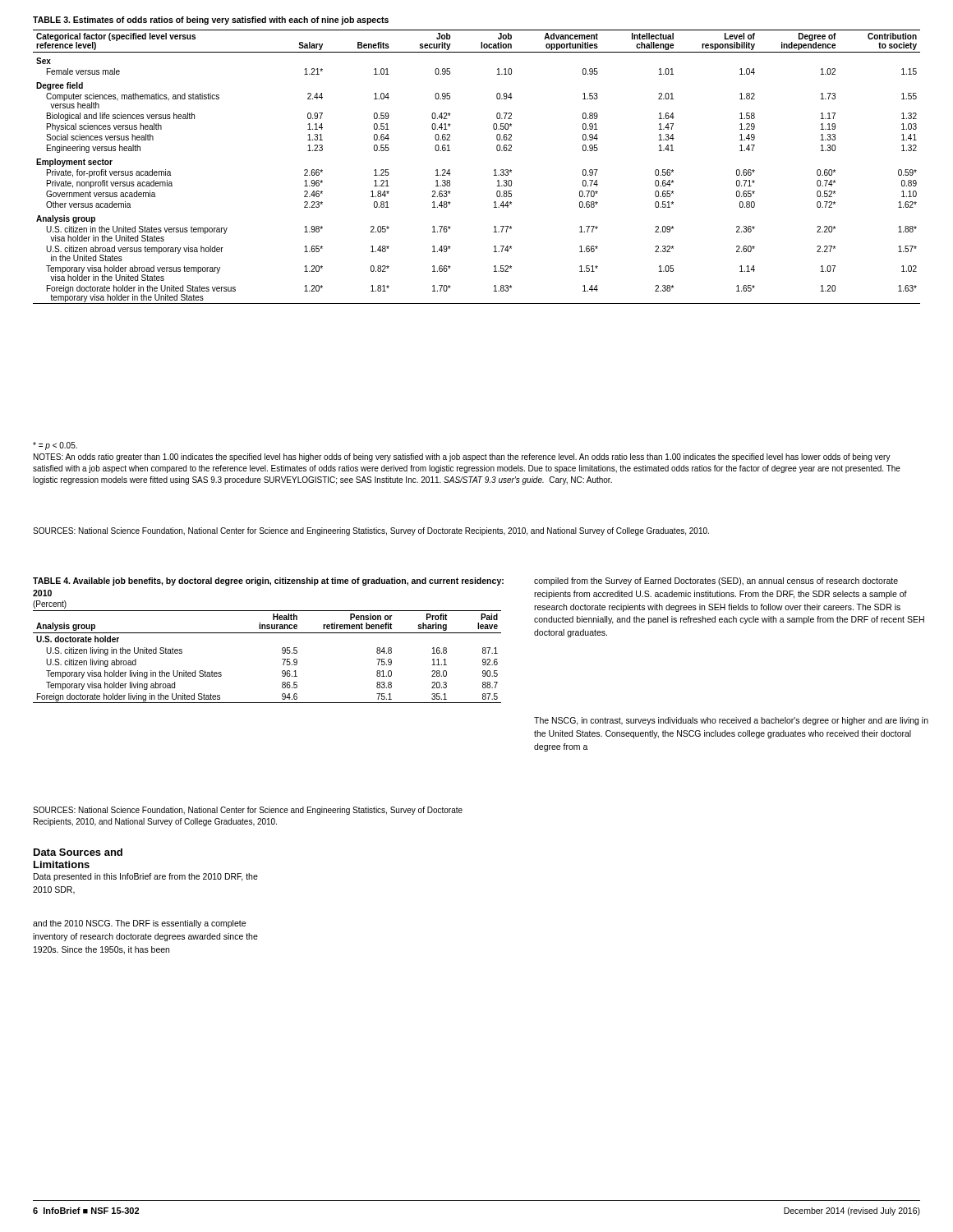Viewport: 953px width, 1232px height.
Task: Point to the caption beginning "TABLE 3. Estimates"
Action: [x=211, y=20]
